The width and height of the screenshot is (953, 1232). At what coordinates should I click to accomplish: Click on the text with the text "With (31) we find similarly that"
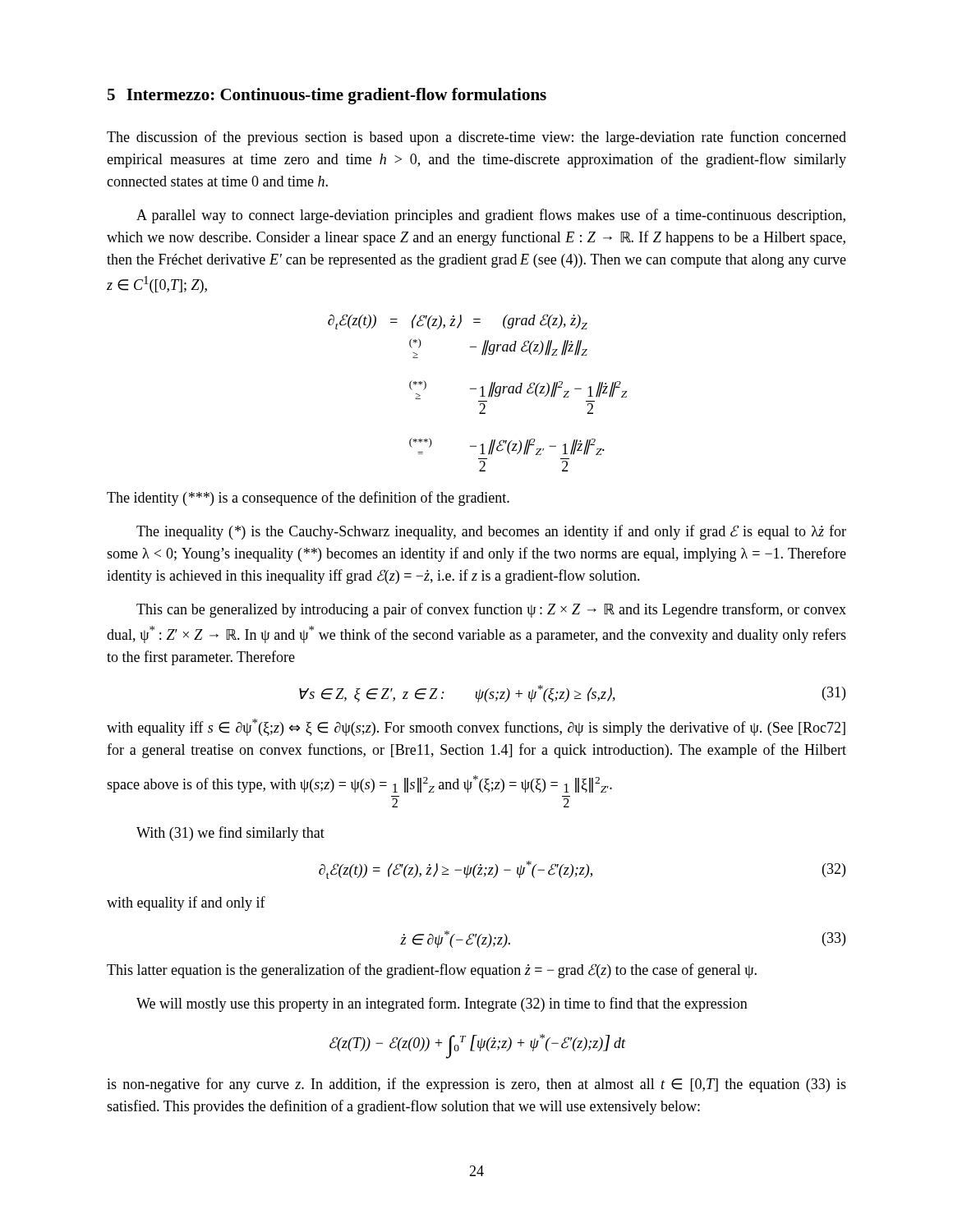pyautogui.click(x=230, y=834)
